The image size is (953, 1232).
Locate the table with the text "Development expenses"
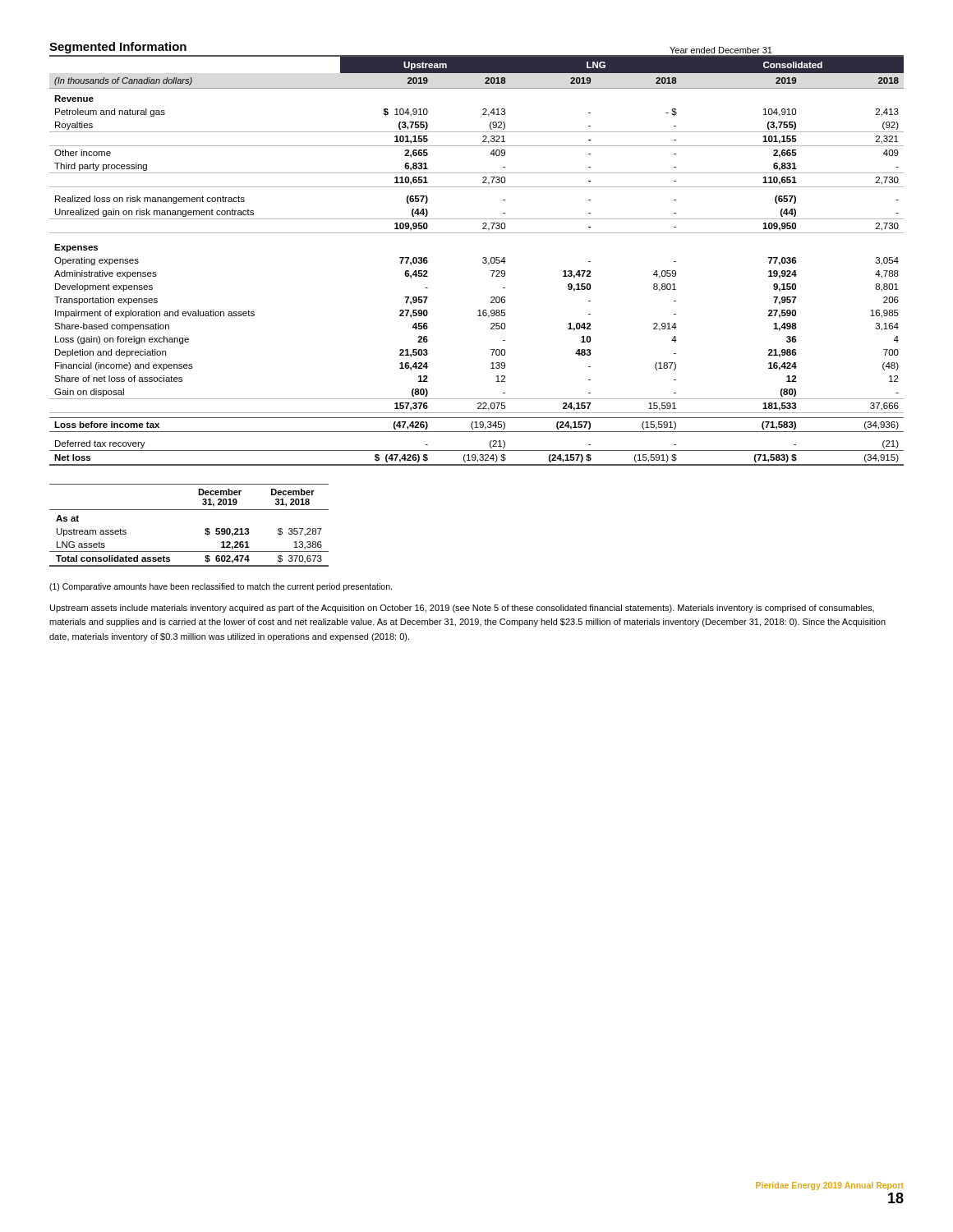point(476,252)
